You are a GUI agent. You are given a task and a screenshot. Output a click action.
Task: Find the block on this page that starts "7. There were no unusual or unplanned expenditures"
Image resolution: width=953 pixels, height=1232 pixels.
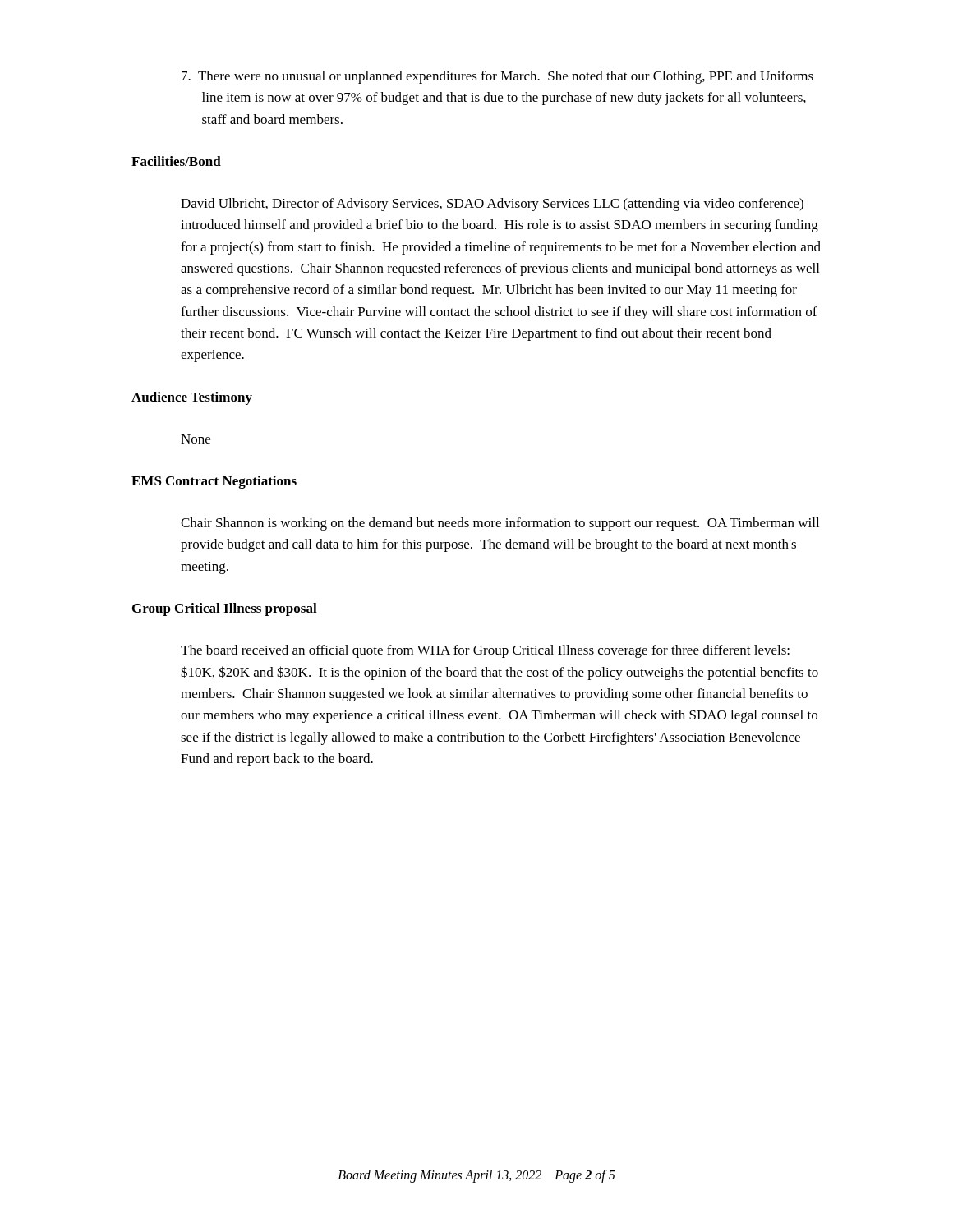click(501, 98)
